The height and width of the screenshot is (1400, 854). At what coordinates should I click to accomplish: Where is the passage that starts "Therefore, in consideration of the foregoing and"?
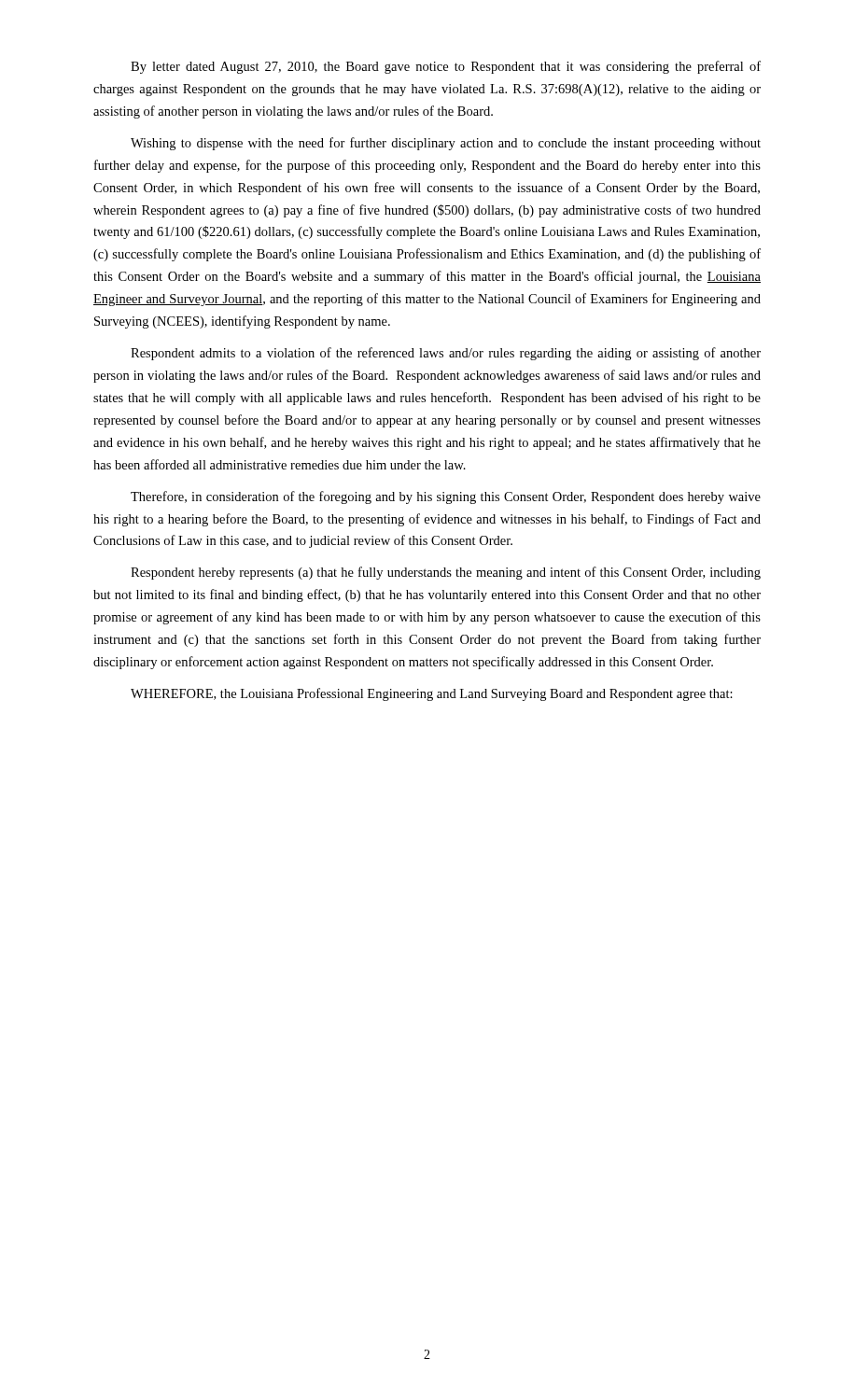(x=427, y=519)
